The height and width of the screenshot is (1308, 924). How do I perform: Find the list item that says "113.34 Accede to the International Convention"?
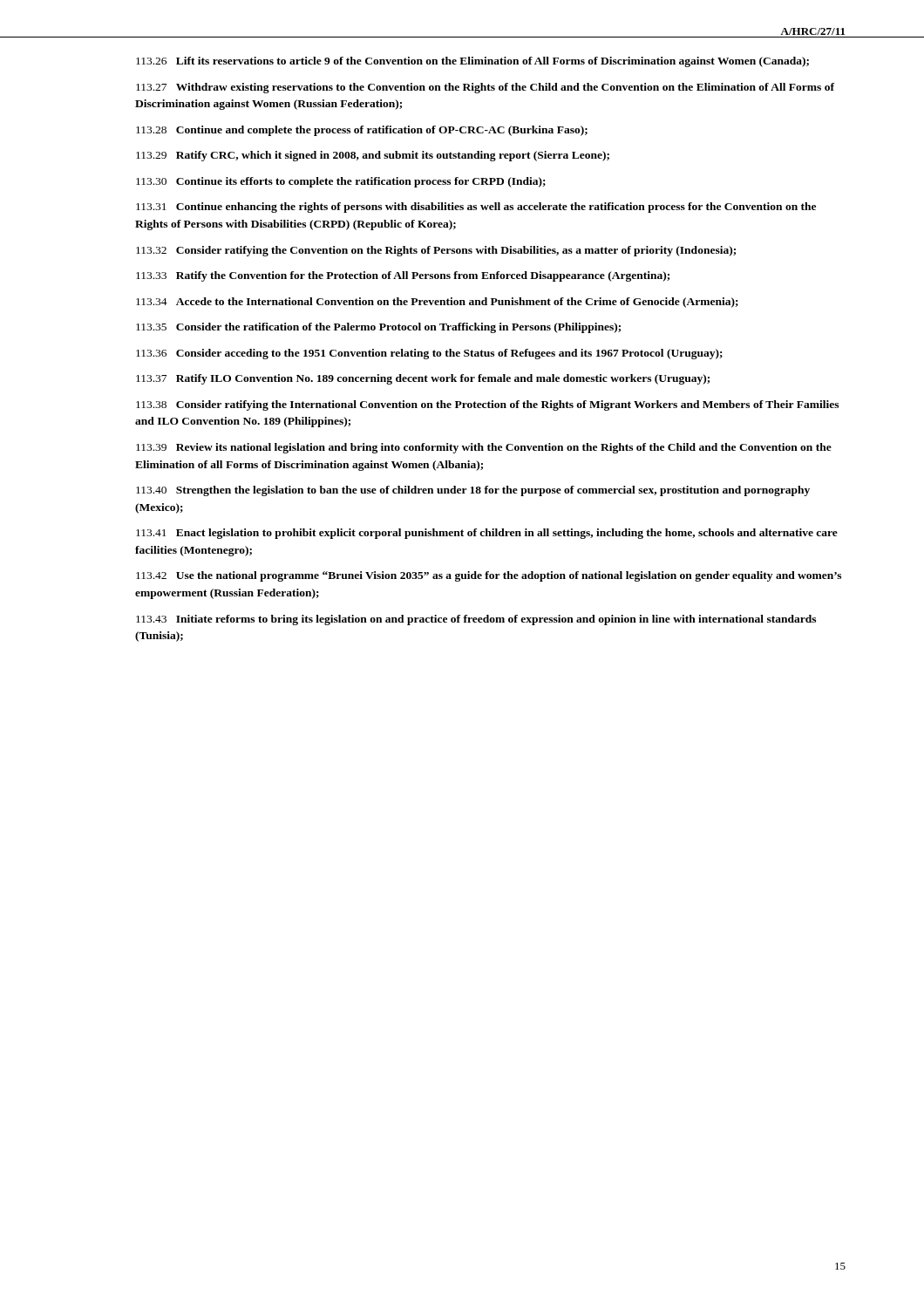coord(437,301)
